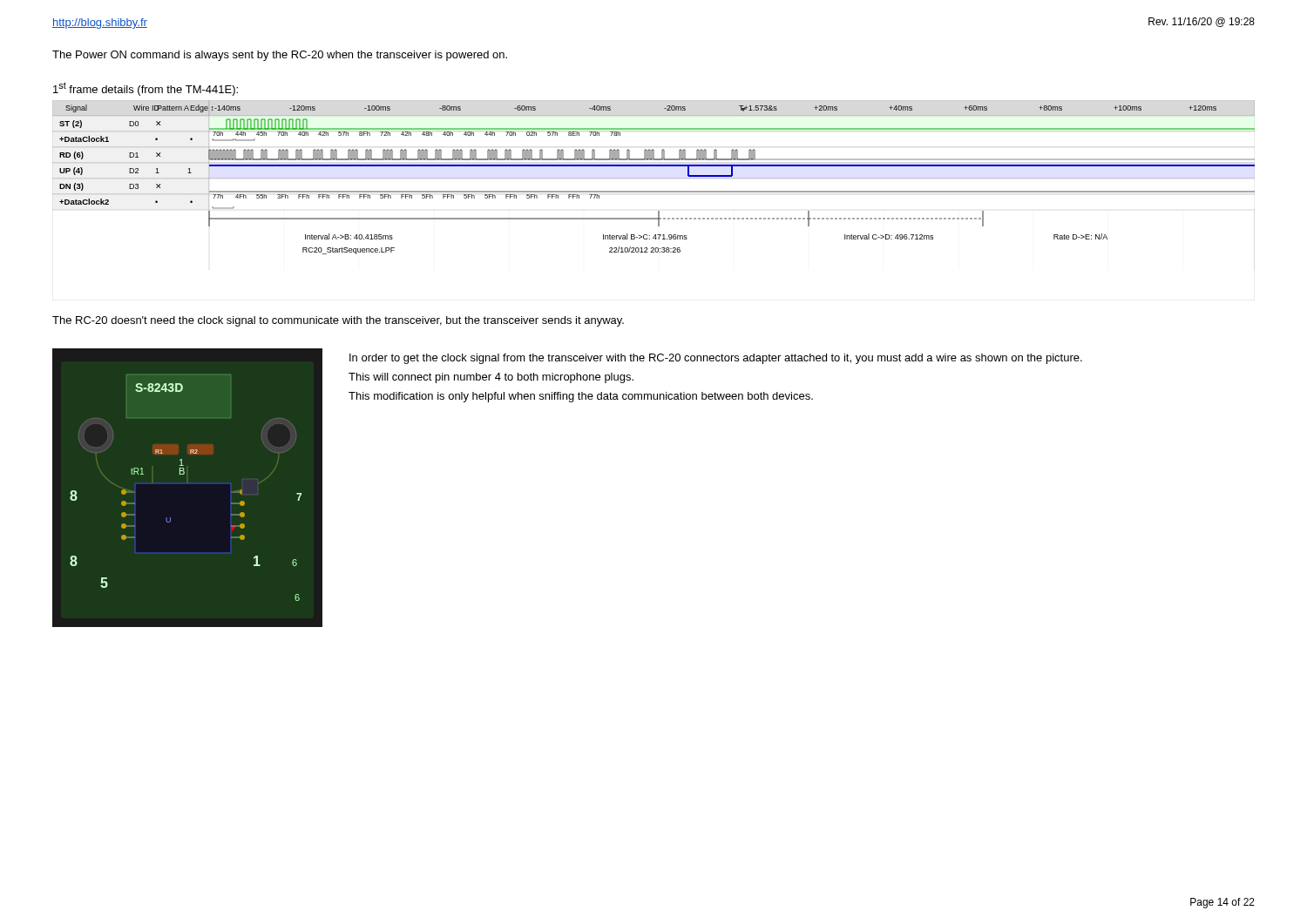This screenshot has width=1307, height=924.
Task: Click where it says "1st frame details (from the TM-441E):"
Action: (146, 88)
